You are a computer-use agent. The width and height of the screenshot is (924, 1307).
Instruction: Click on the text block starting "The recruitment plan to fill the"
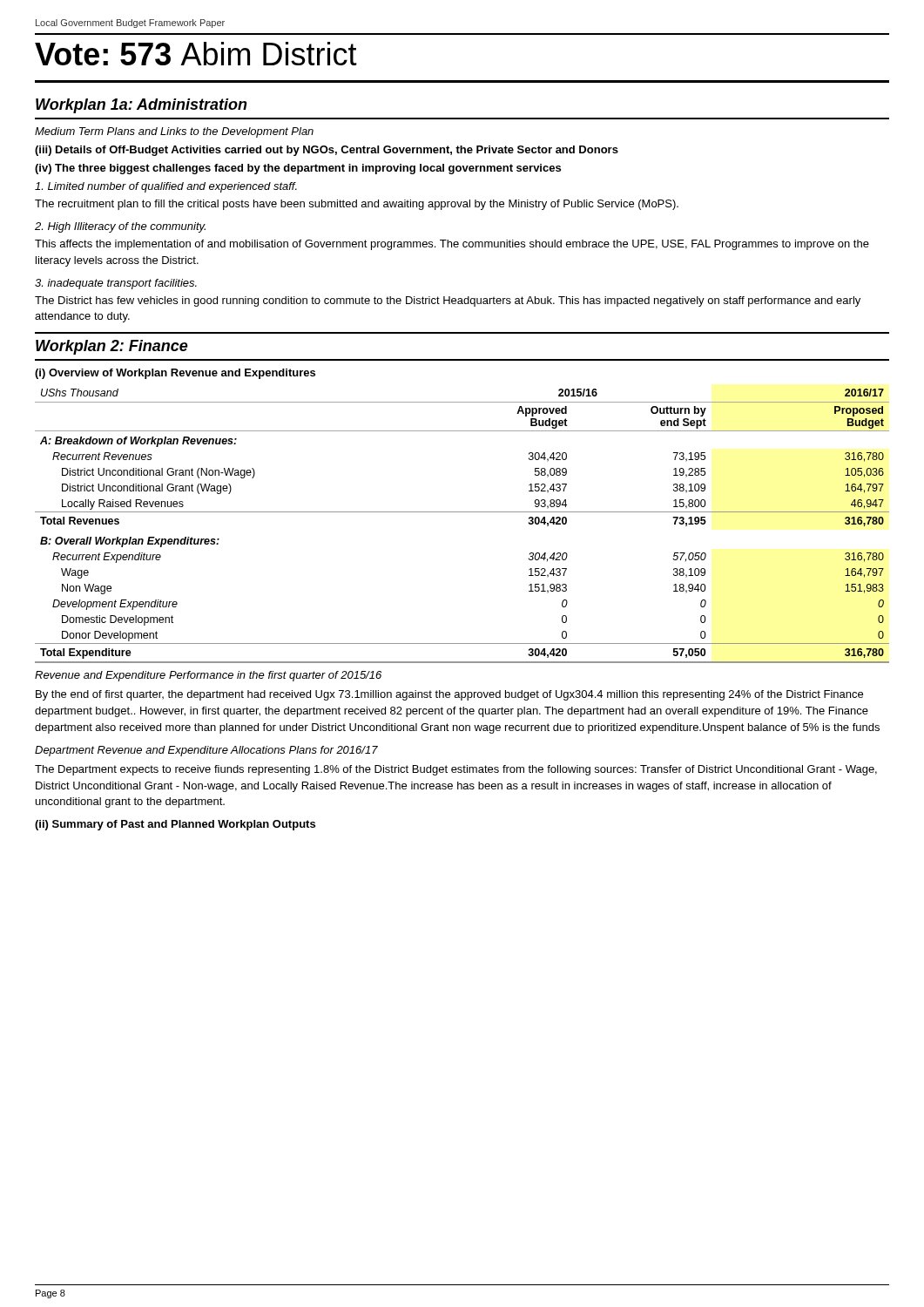(357, 203)
